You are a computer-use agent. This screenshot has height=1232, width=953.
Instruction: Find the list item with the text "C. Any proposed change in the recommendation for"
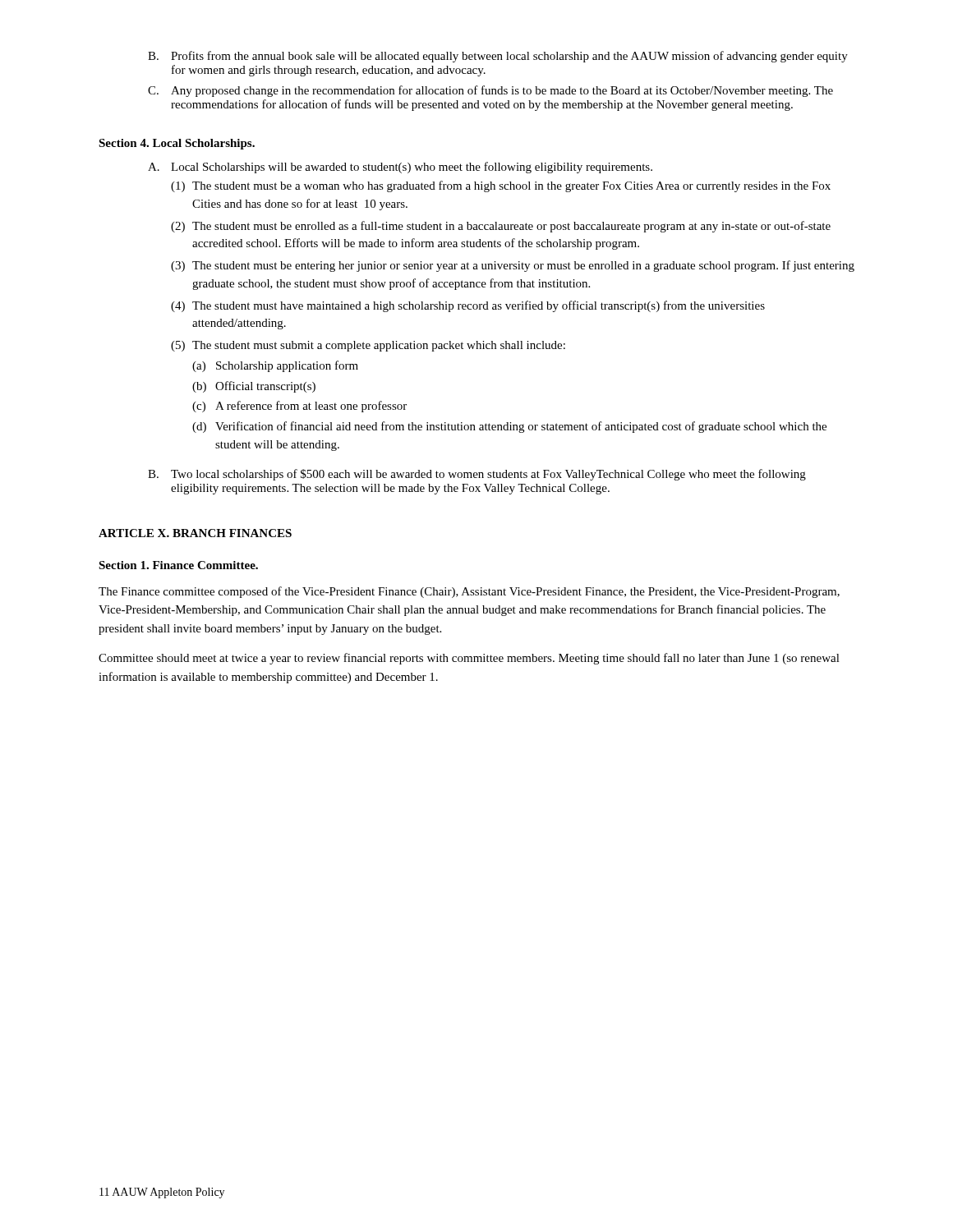pyautogui.click(x=501, y=98)
